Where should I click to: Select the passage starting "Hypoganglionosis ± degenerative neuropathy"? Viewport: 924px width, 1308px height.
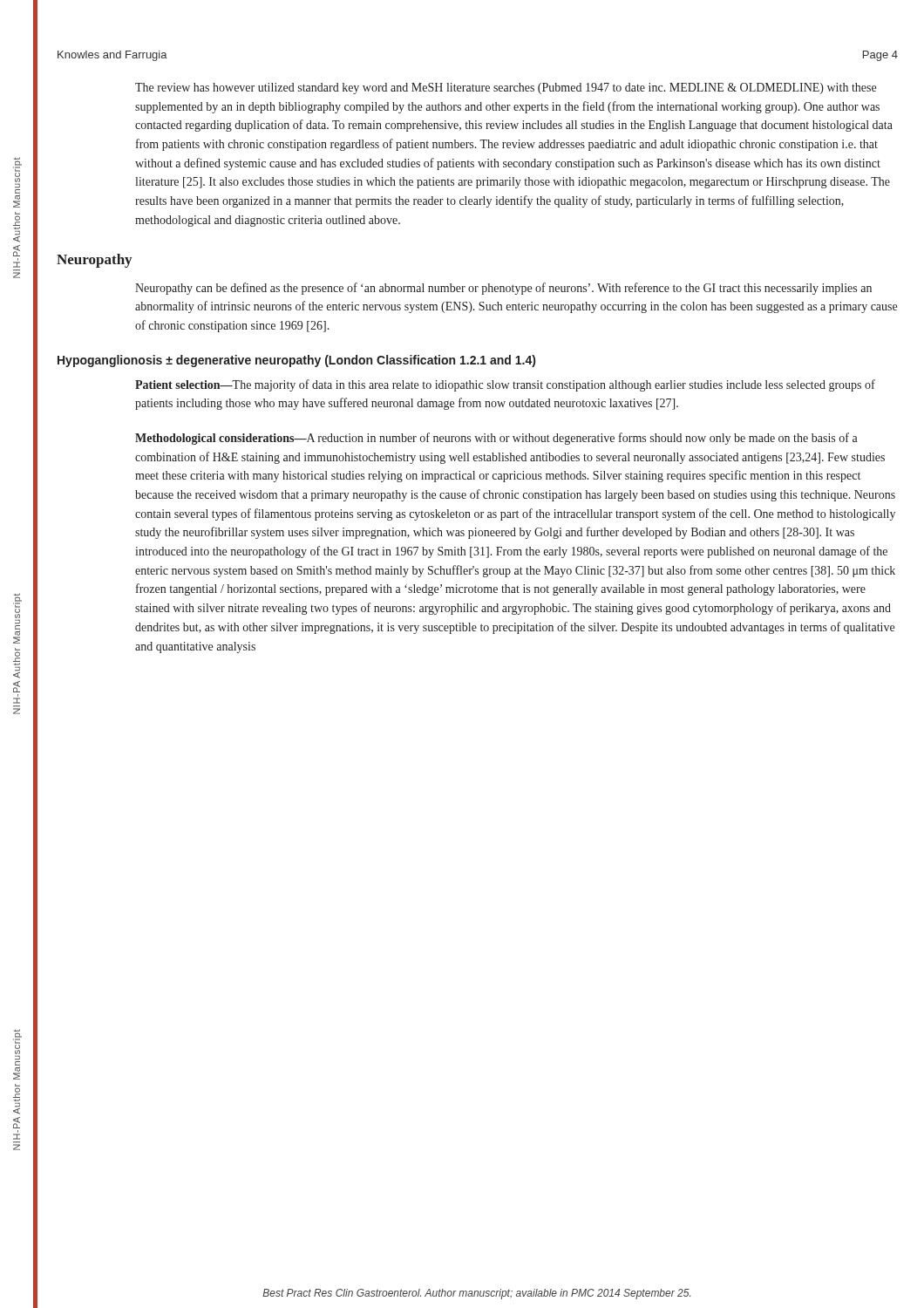(296, 360)
